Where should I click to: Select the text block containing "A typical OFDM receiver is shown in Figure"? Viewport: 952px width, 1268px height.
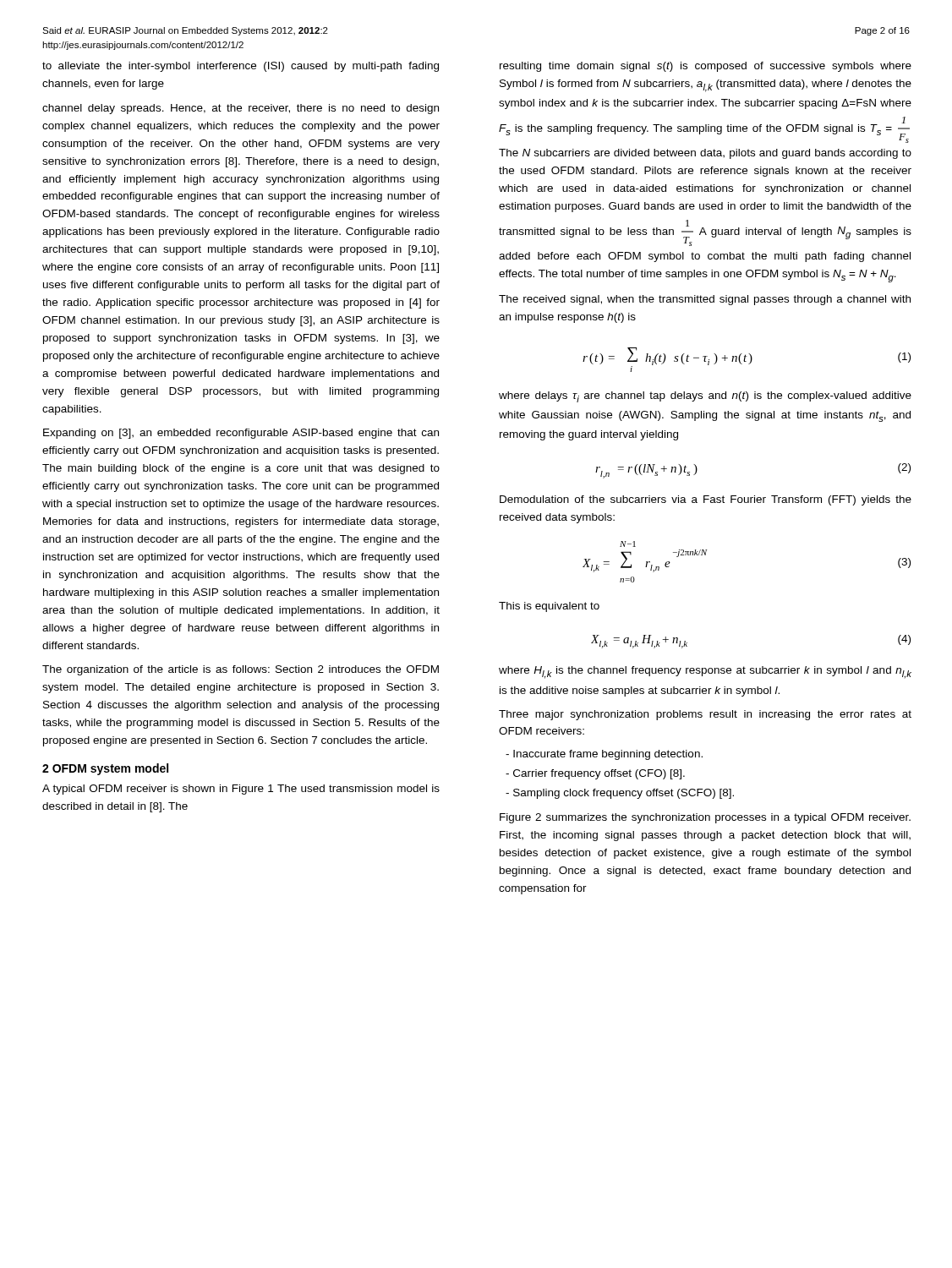[241, 798]
